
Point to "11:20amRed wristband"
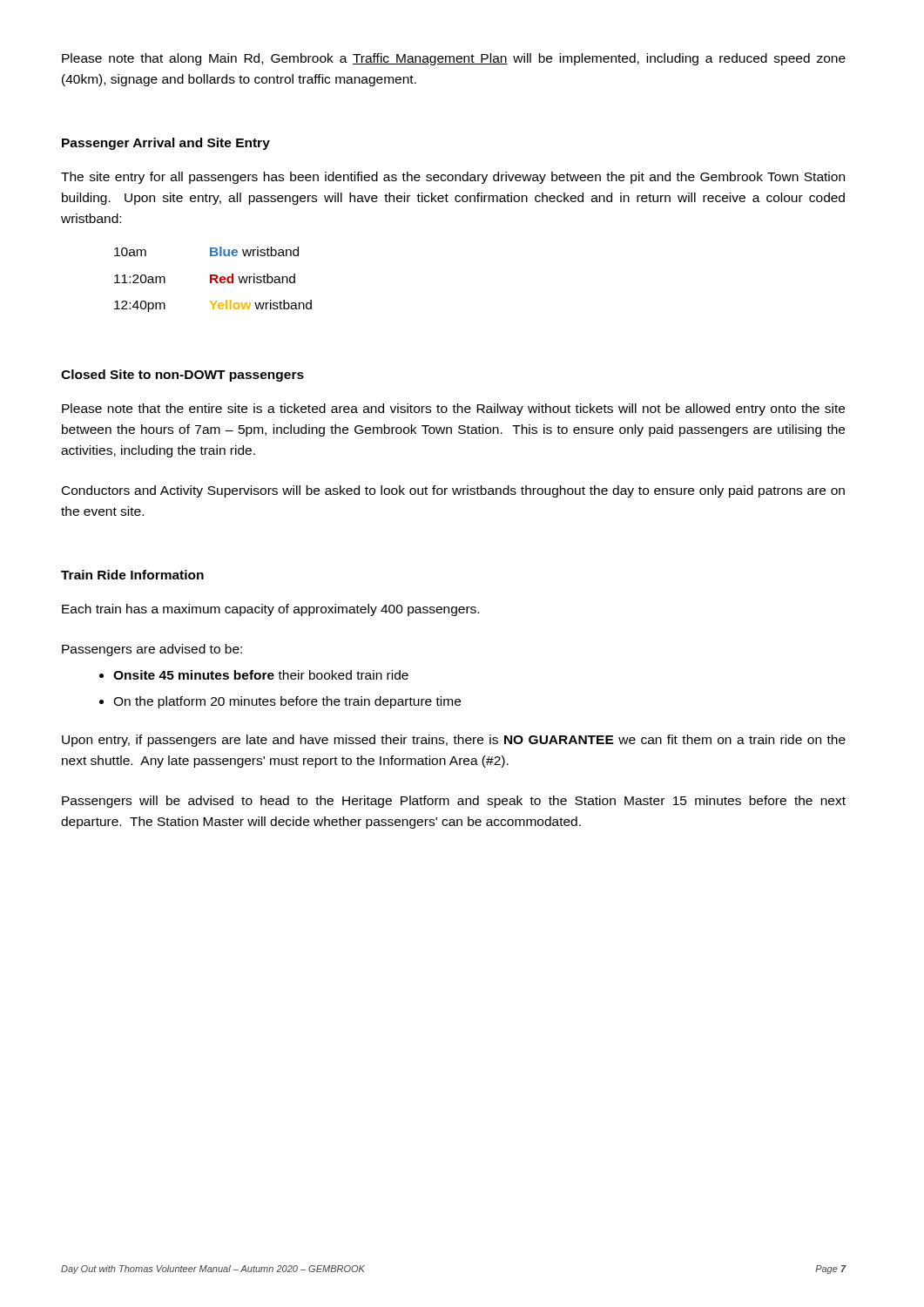click(x=205, y=279)
